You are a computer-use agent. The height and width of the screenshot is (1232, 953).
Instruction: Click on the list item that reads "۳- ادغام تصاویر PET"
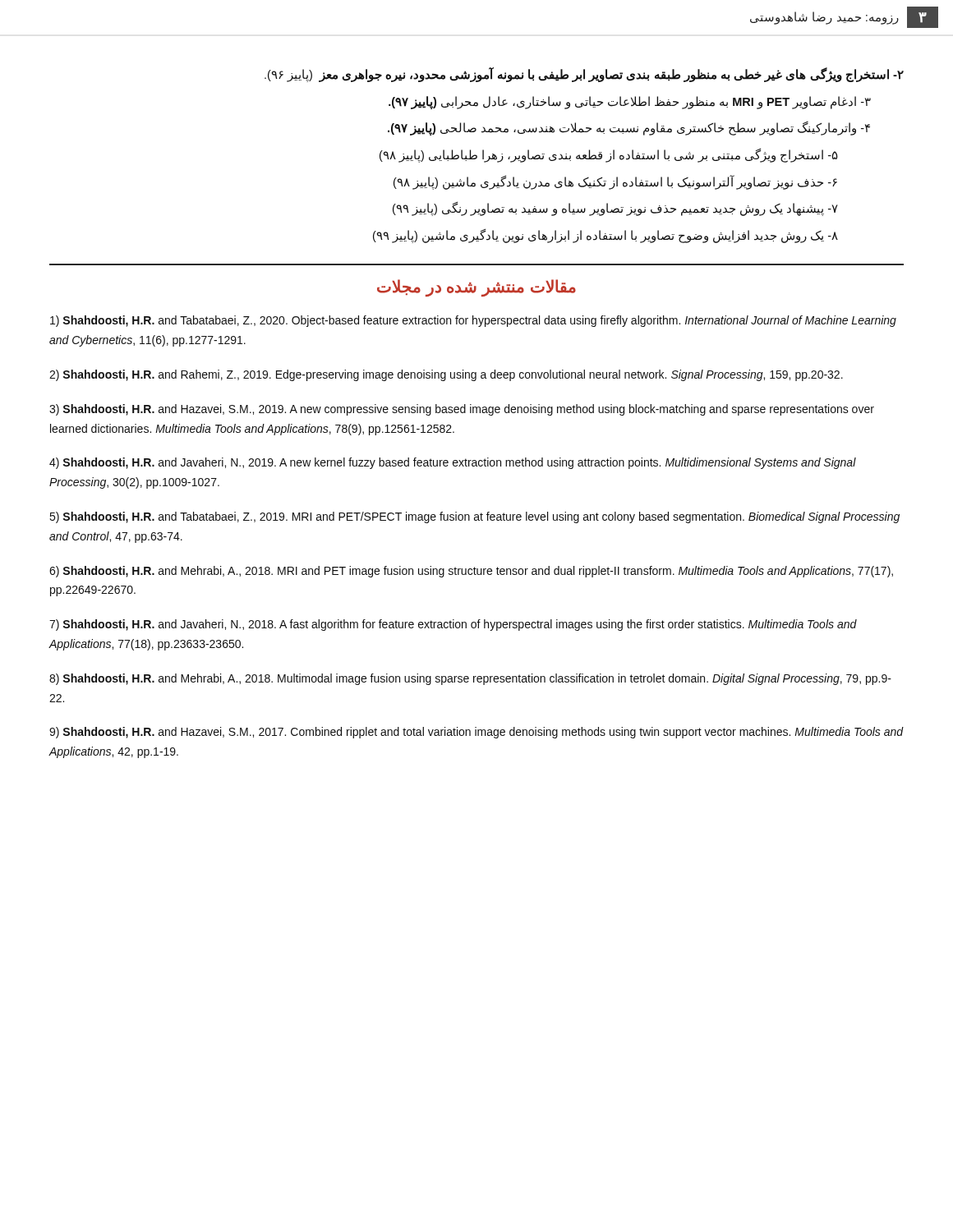point(629,102)
